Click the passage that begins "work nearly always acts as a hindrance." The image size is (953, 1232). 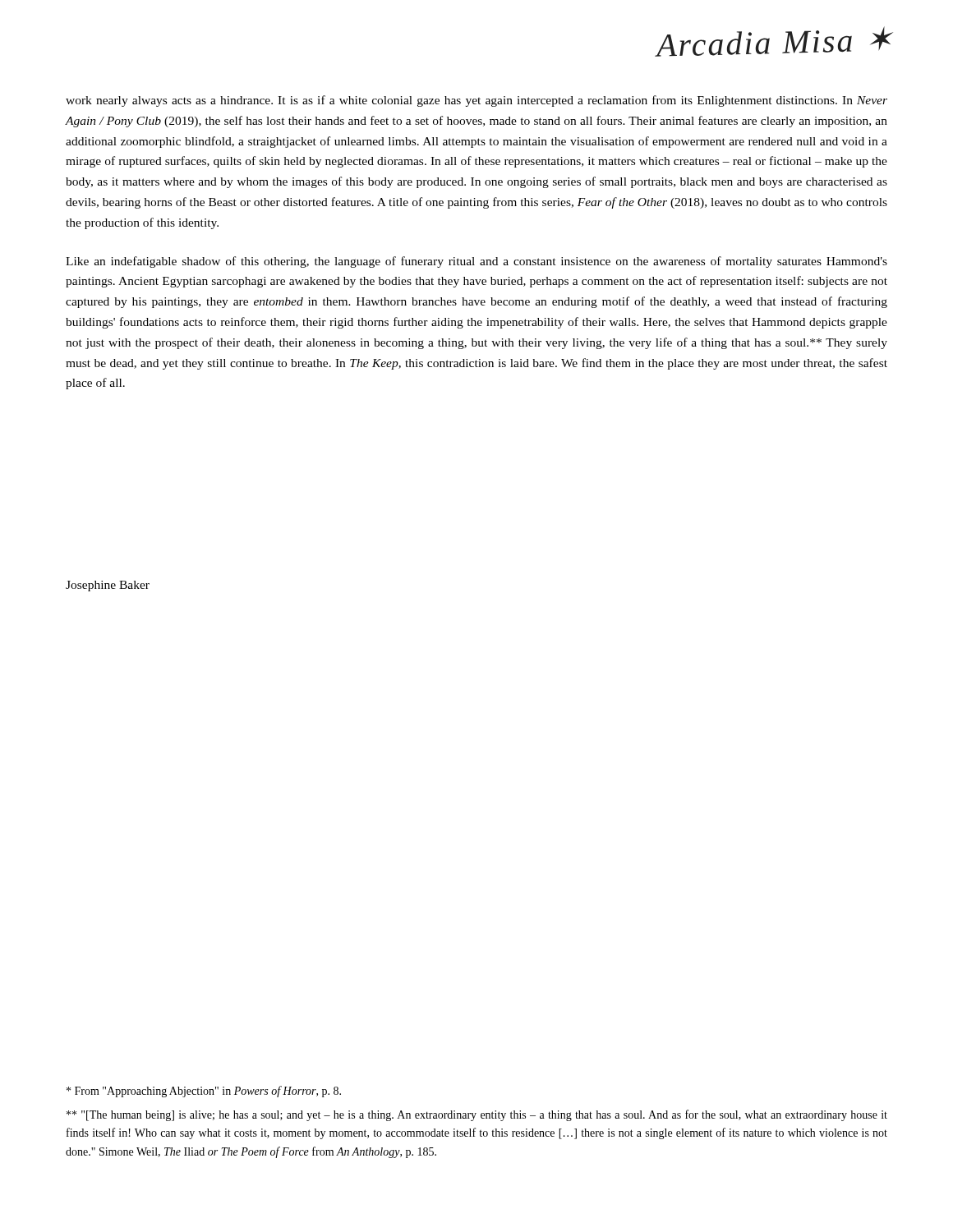(476, 161)
